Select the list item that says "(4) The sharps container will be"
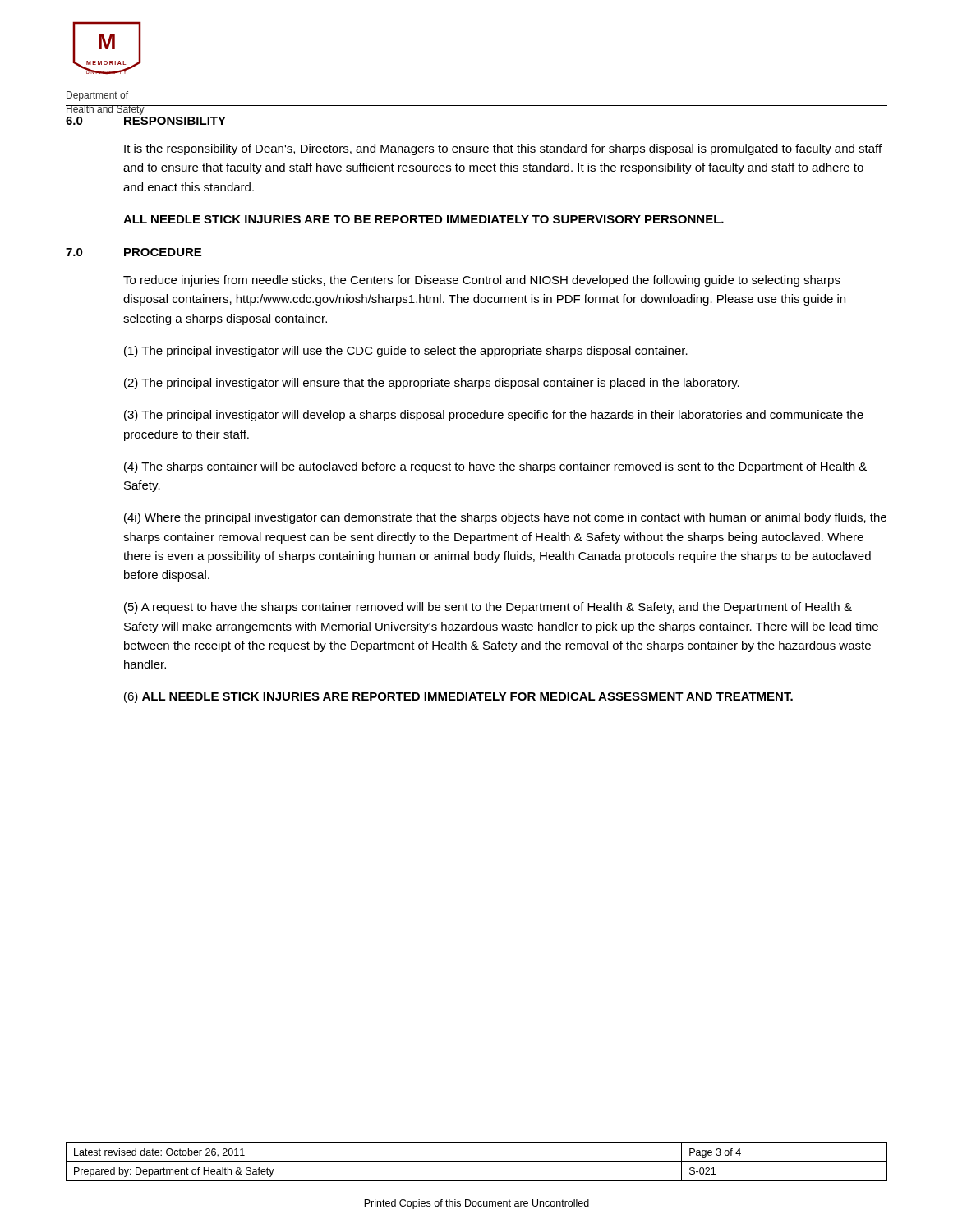953x1232 pixels. 495,475
